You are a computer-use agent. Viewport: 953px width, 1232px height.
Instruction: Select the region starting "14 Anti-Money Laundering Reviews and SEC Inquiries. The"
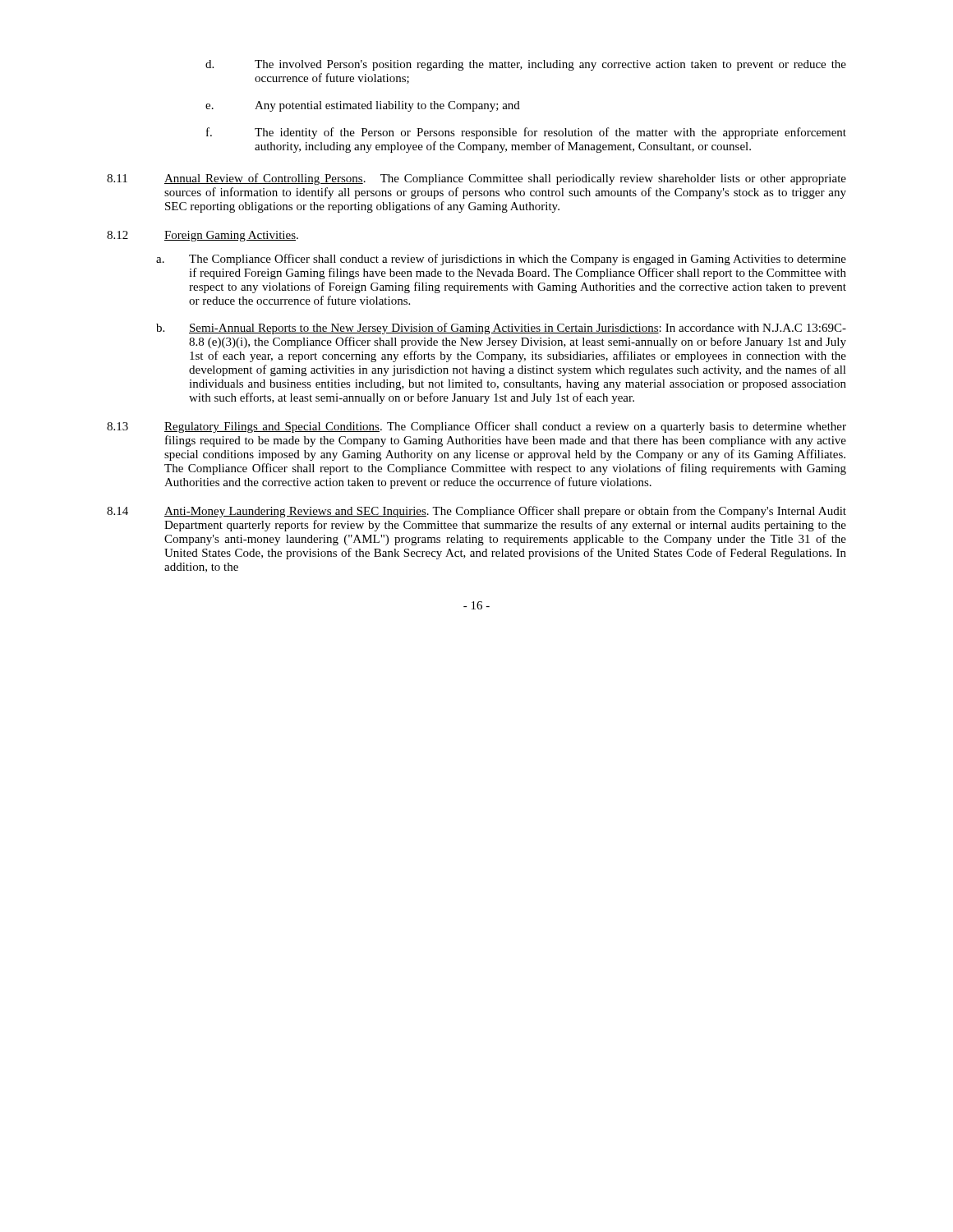pos(476,539)
